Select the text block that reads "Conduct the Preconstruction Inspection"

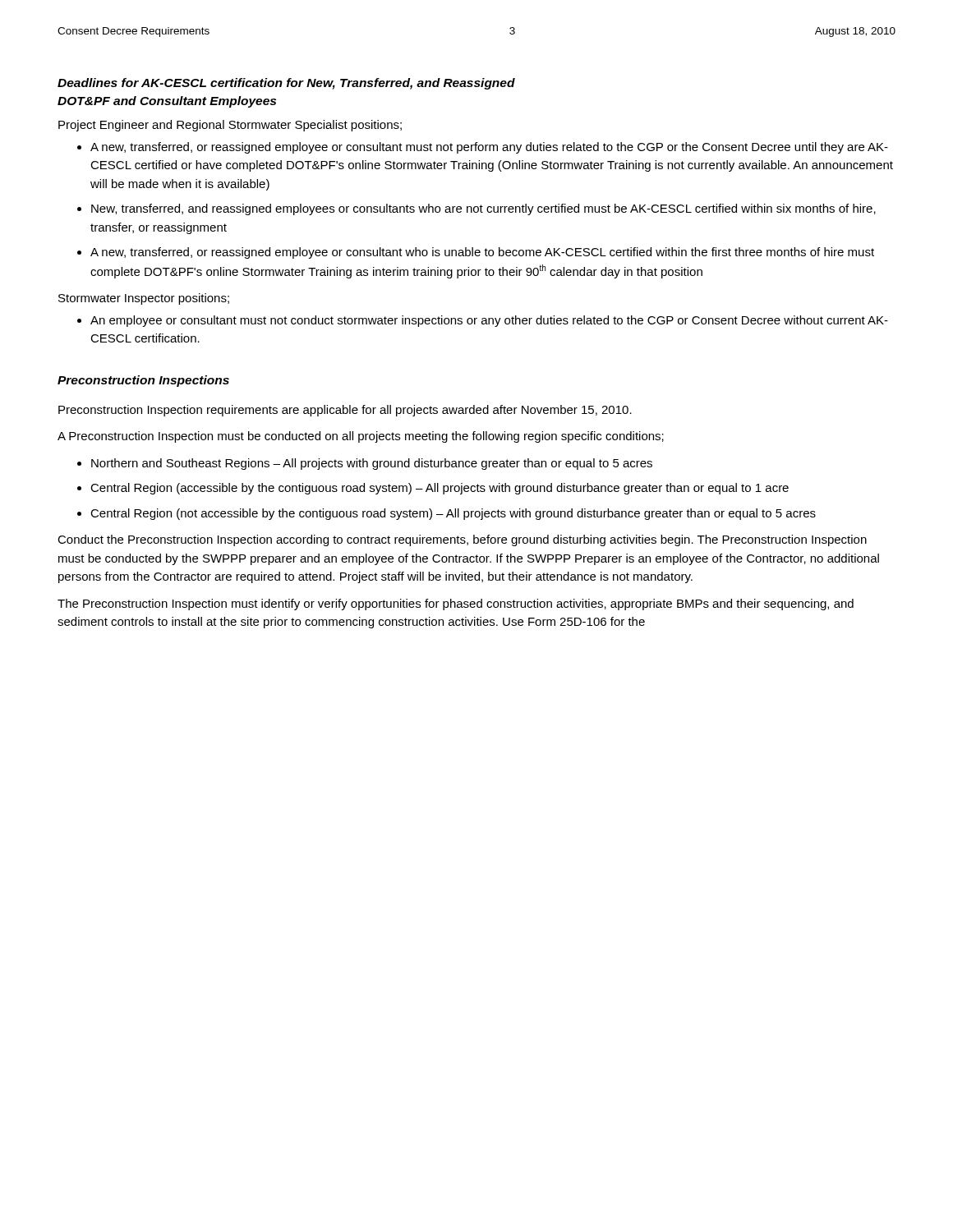pos(469,558)
